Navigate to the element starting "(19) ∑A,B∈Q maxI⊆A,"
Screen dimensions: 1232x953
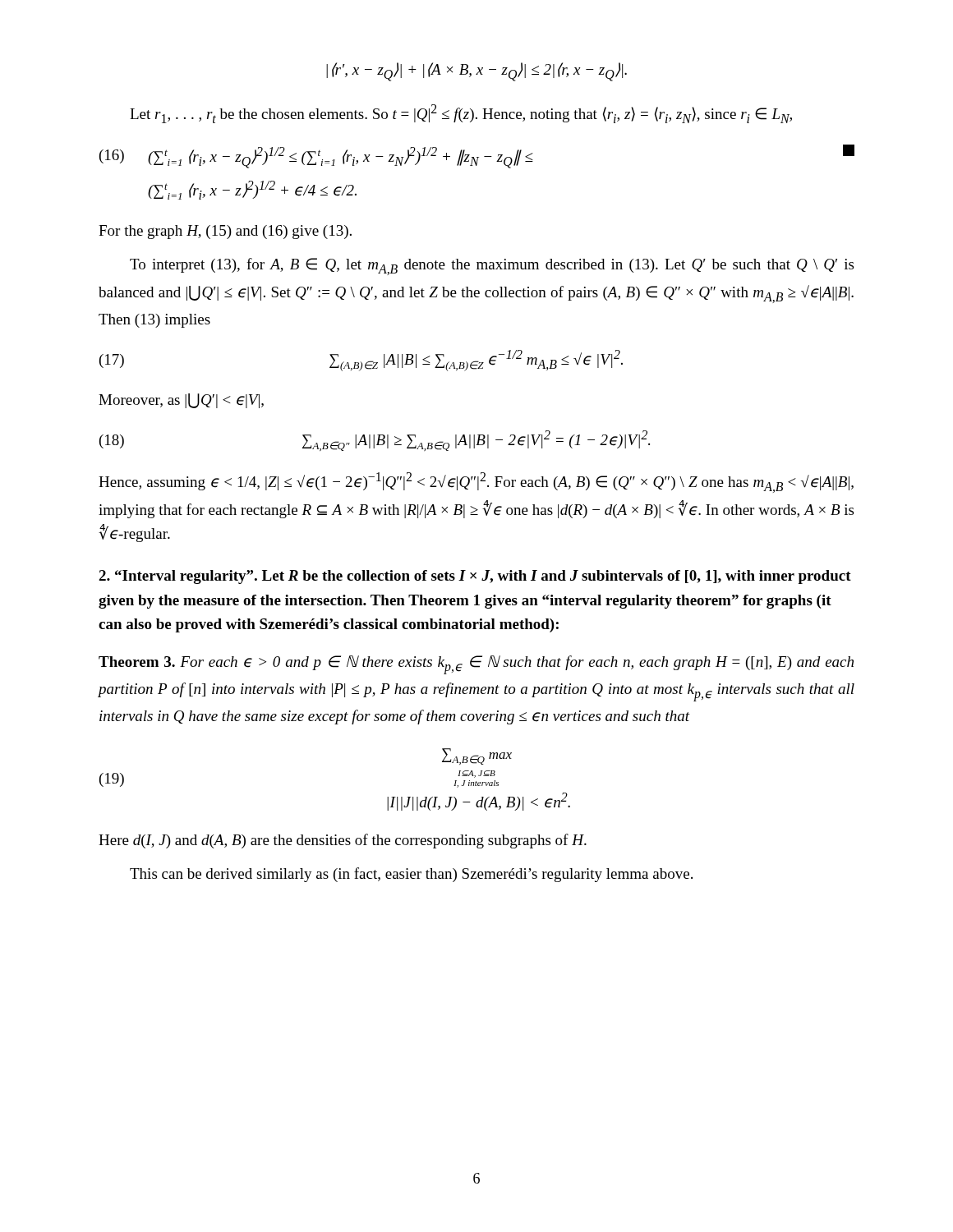[452, 778]
